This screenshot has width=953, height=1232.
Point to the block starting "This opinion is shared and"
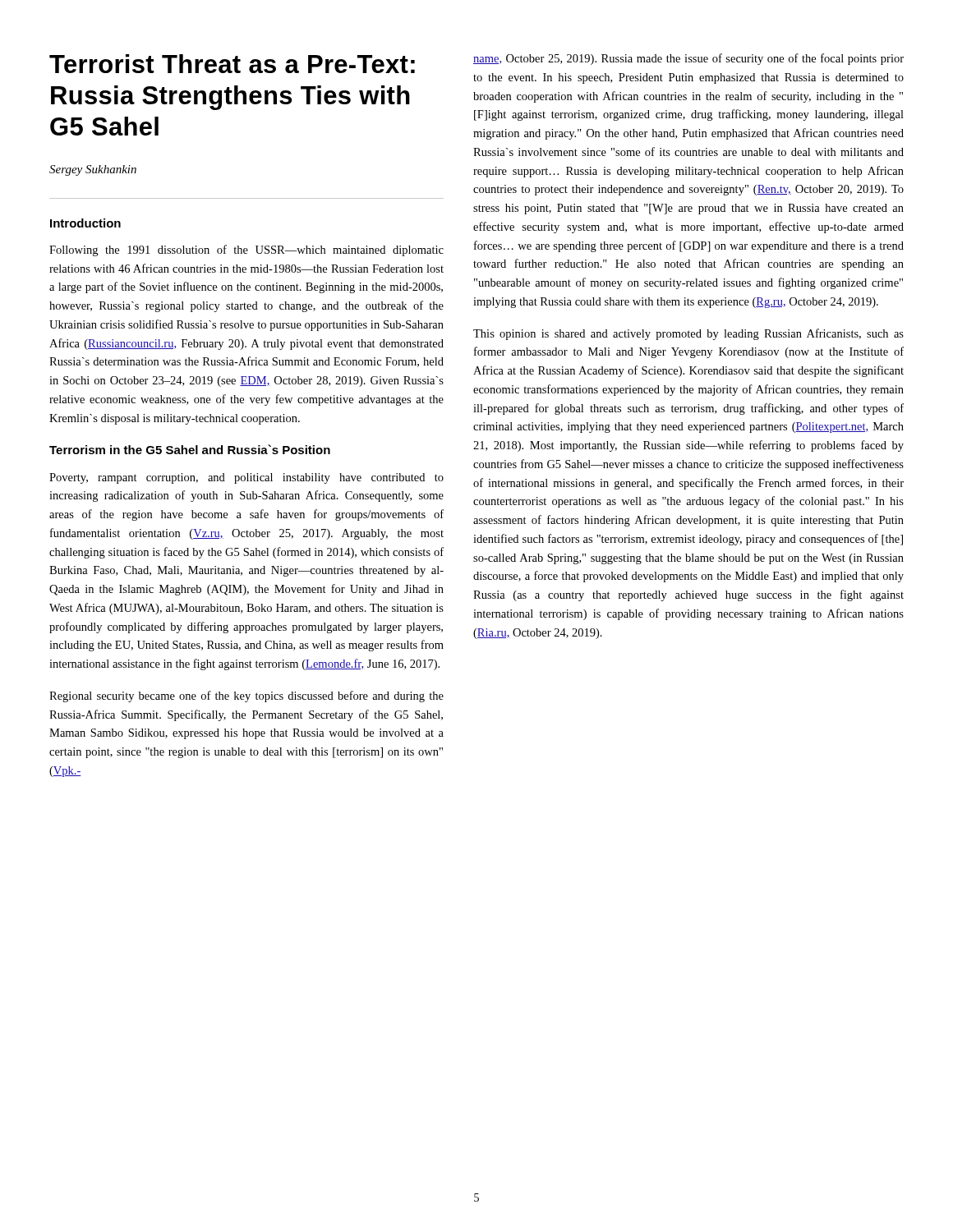pyautogui.click(x=688, y=483)
